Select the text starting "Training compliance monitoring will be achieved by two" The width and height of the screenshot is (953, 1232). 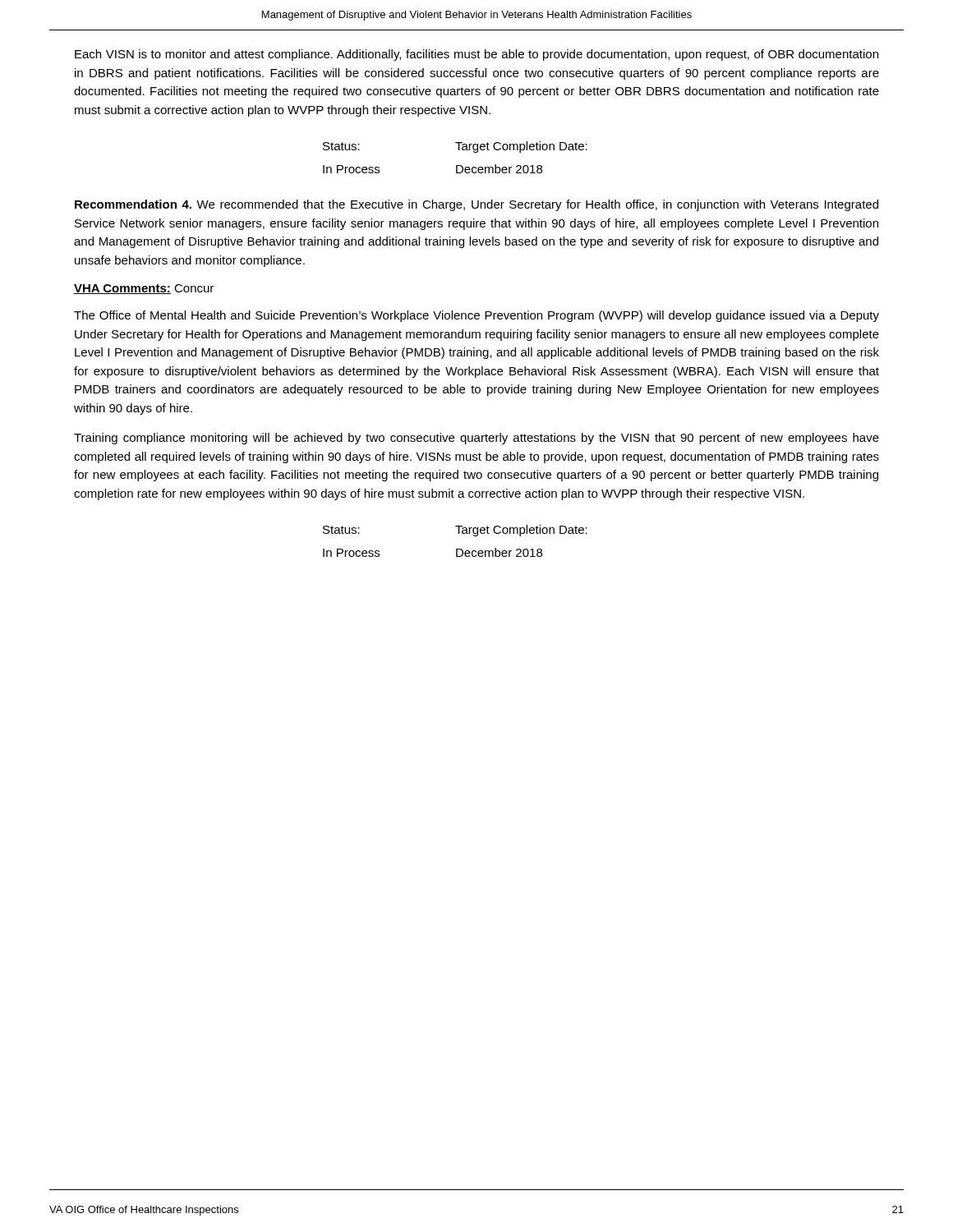tap(476, 465)
